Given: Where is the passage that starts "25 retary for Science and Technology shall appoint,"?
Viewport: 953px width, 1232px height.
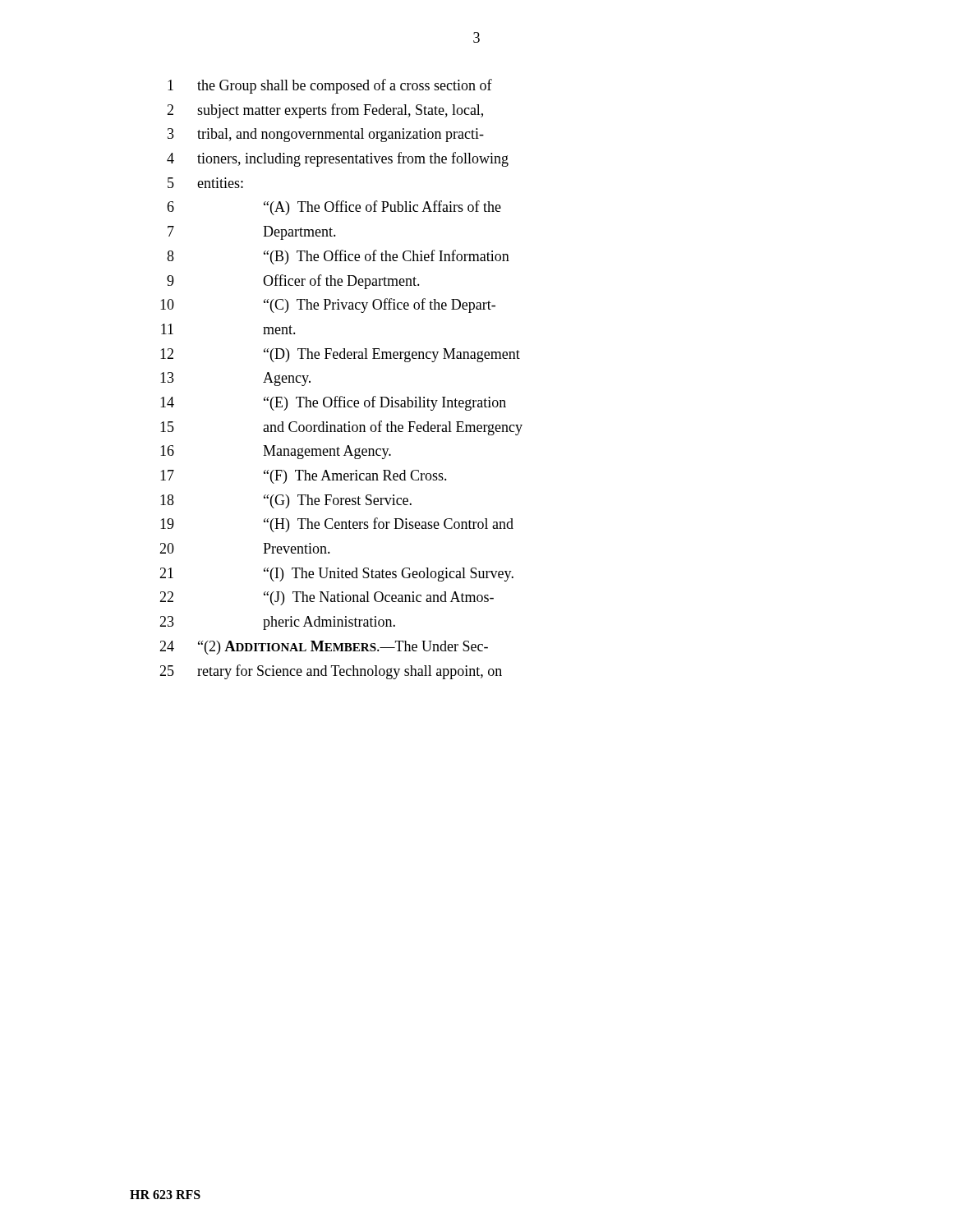Looking at the screenshot, I should [504, 671].
